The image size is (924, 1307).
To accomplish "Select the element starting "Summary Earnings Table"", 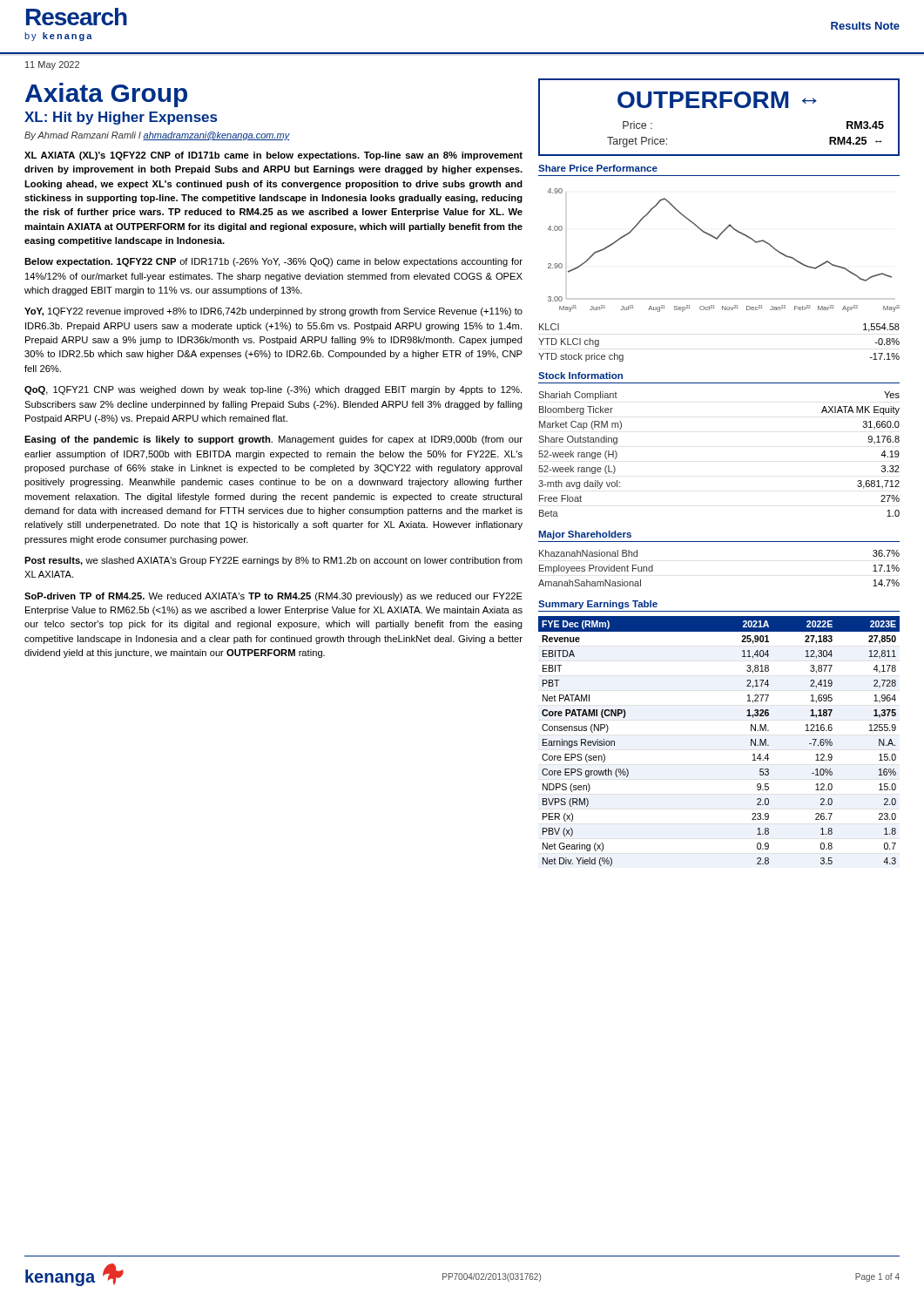I will [598, 604].
